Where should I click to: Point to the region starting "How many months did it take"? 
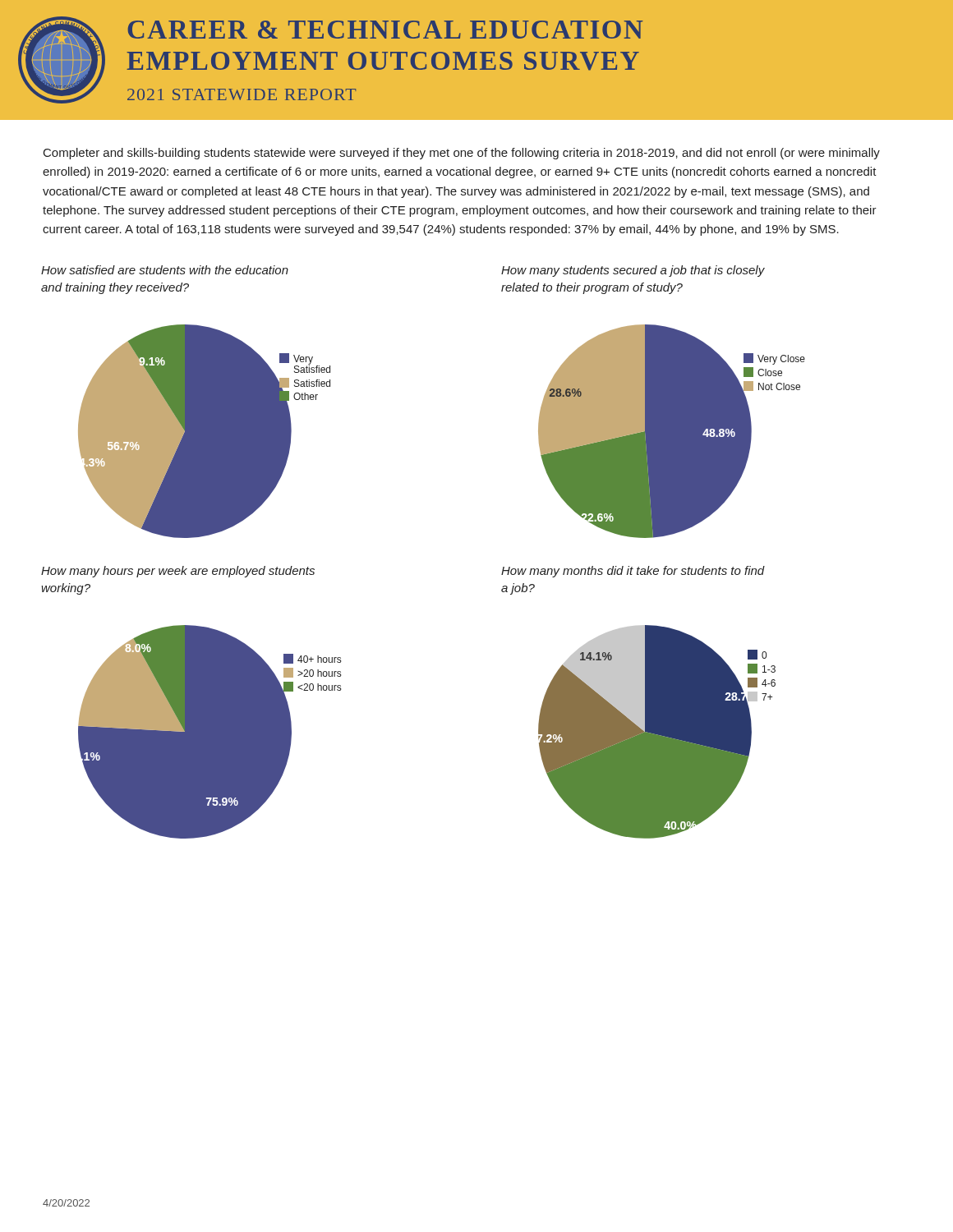point(633,579)
